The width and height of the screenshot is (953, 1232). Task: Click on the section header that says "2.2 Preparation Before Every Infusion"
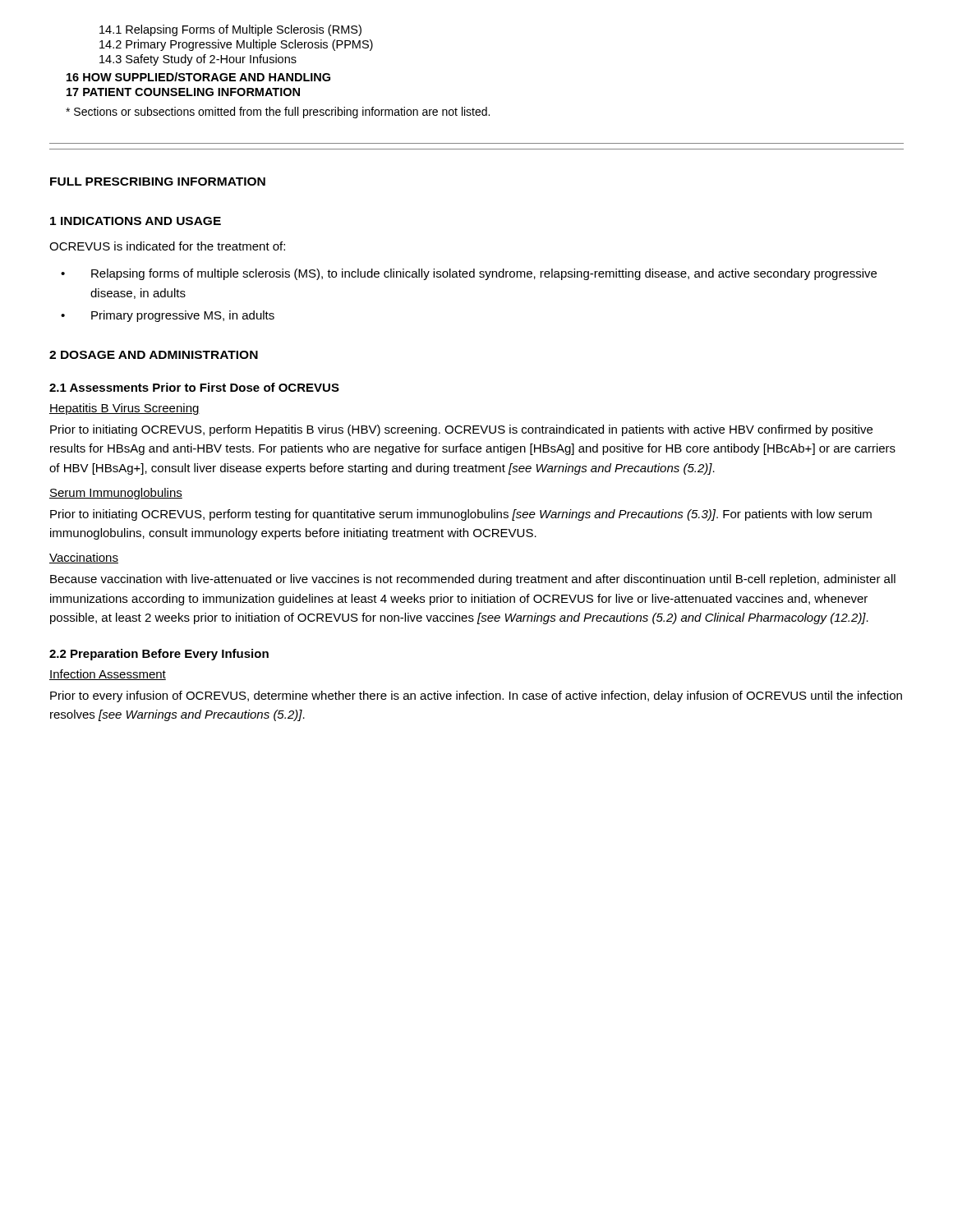(159, 653)
